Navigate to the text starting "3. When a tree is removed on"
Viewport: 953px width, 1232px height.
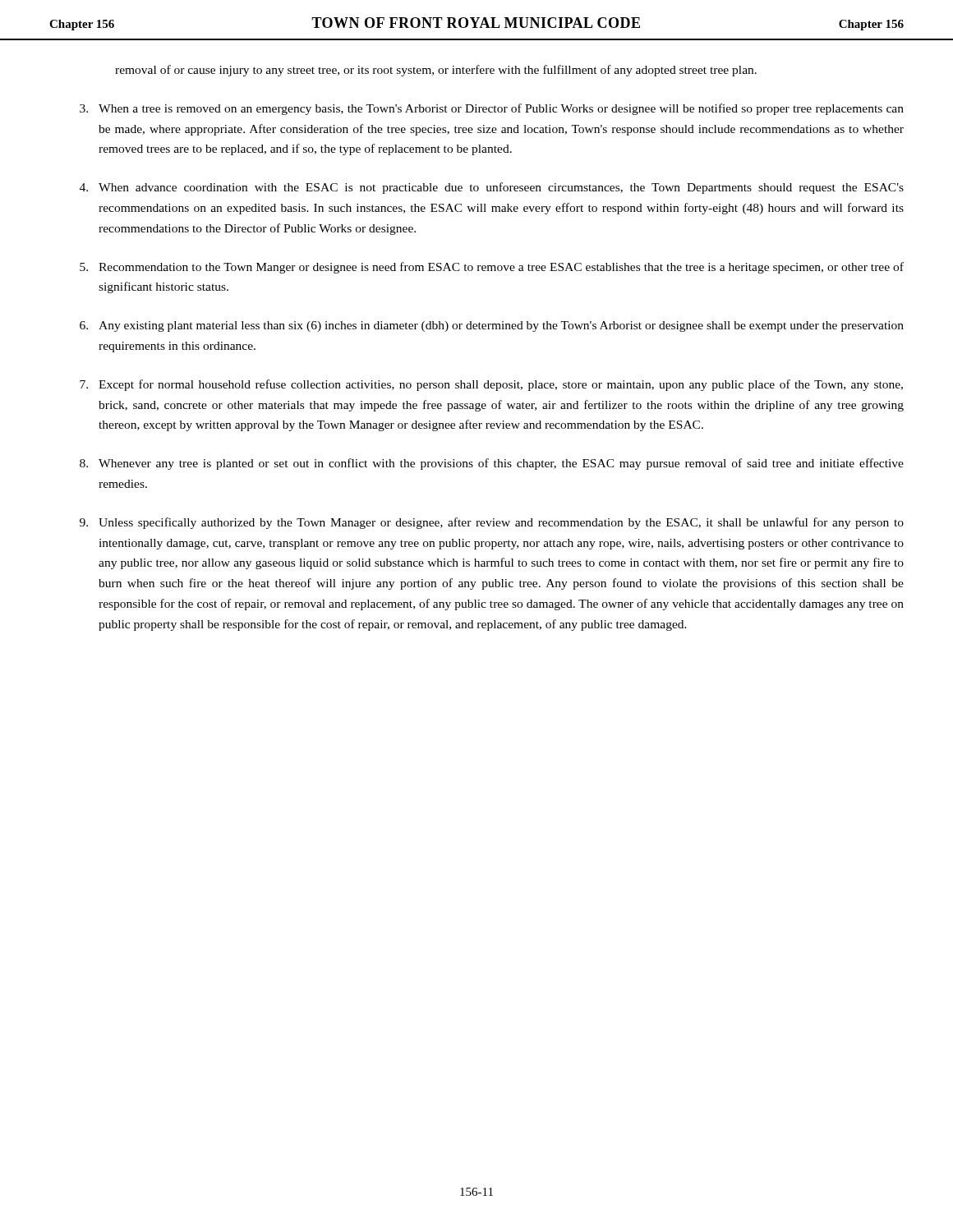pyautogui.click(x=476, y=129)
